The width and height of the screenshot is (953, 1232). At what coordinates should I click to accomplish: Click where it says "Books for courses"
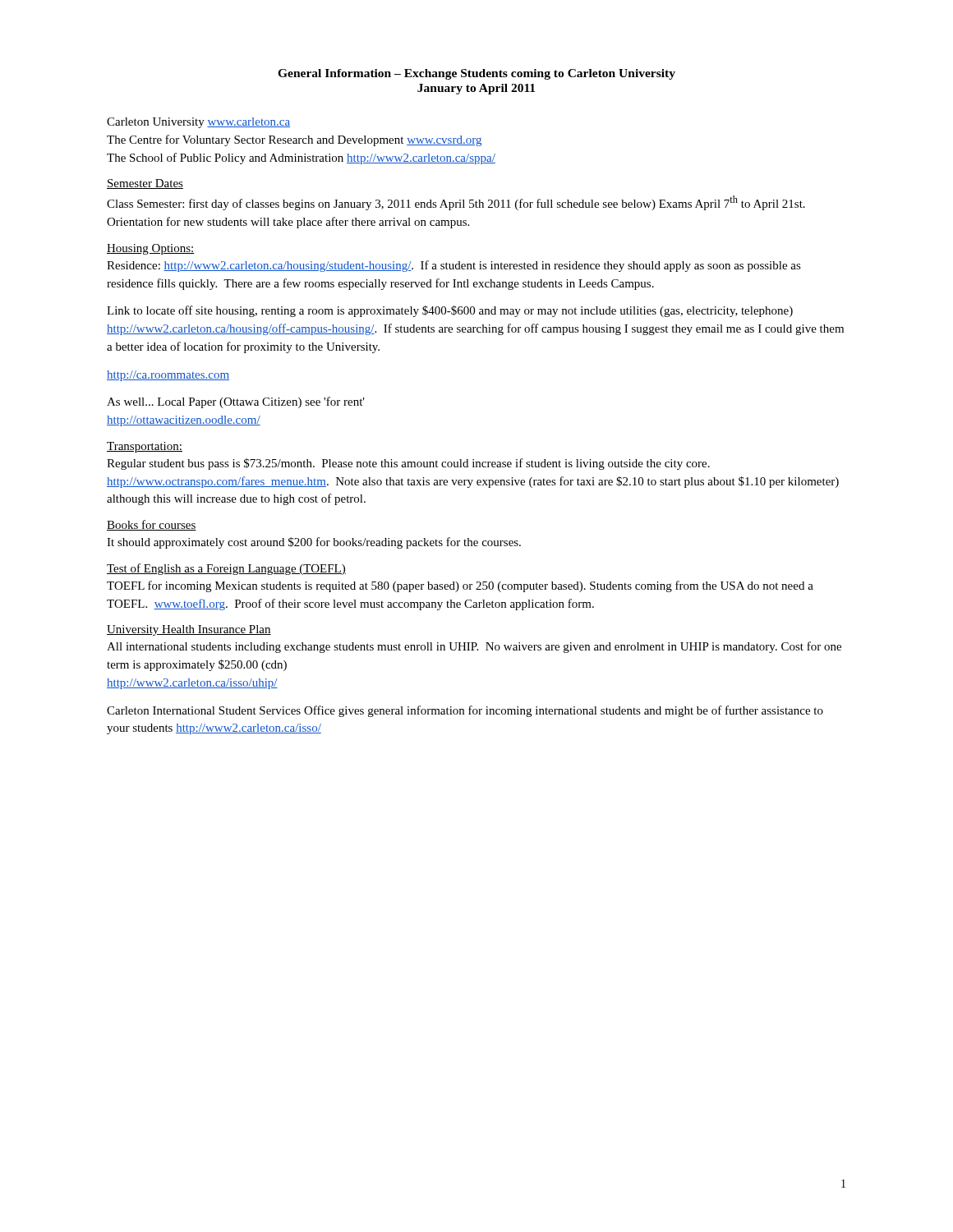click(x=151, y=525)
